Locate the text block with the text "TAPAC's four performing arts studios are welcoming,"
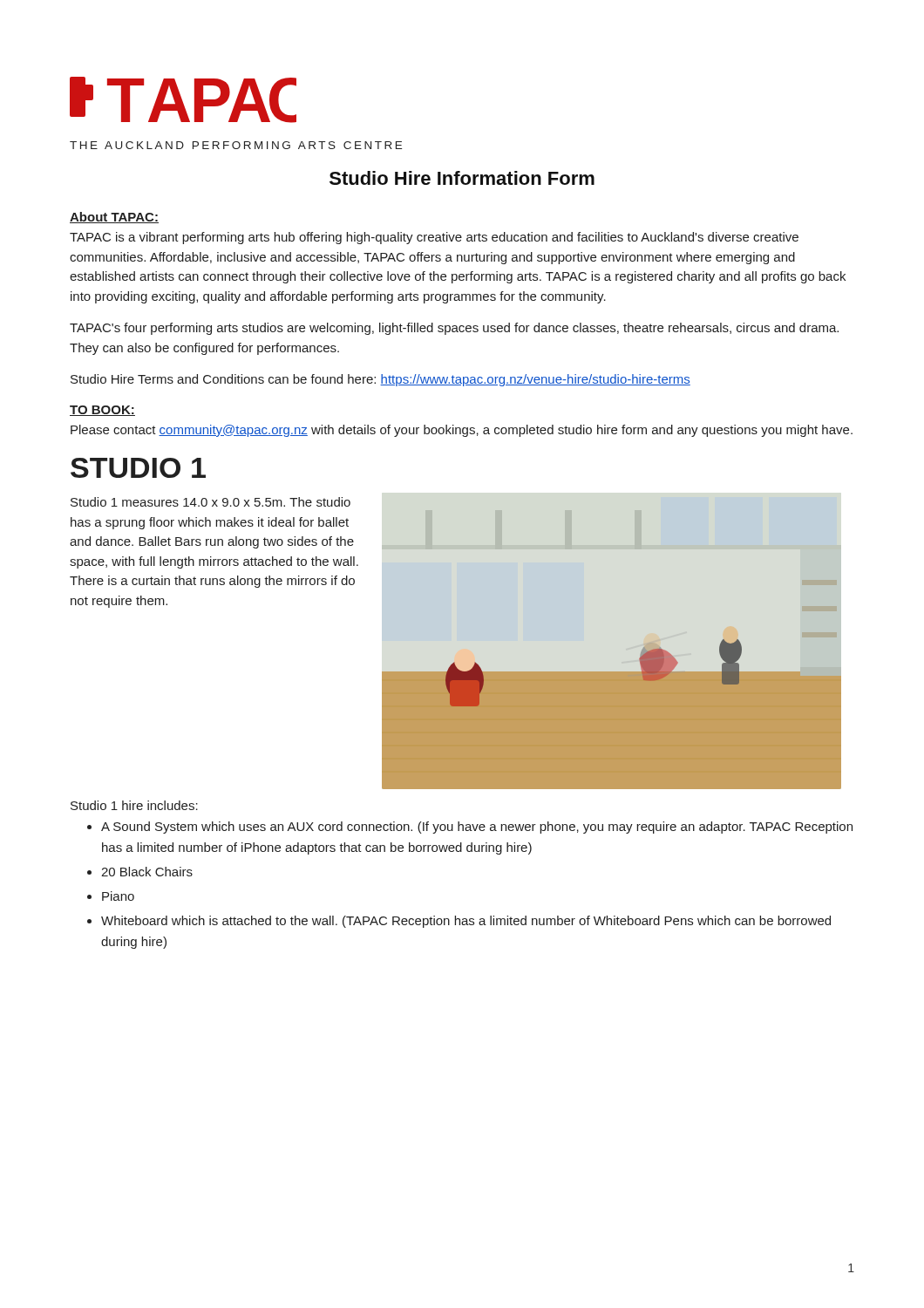924x1308 pixels. click(x=455, y=337)
